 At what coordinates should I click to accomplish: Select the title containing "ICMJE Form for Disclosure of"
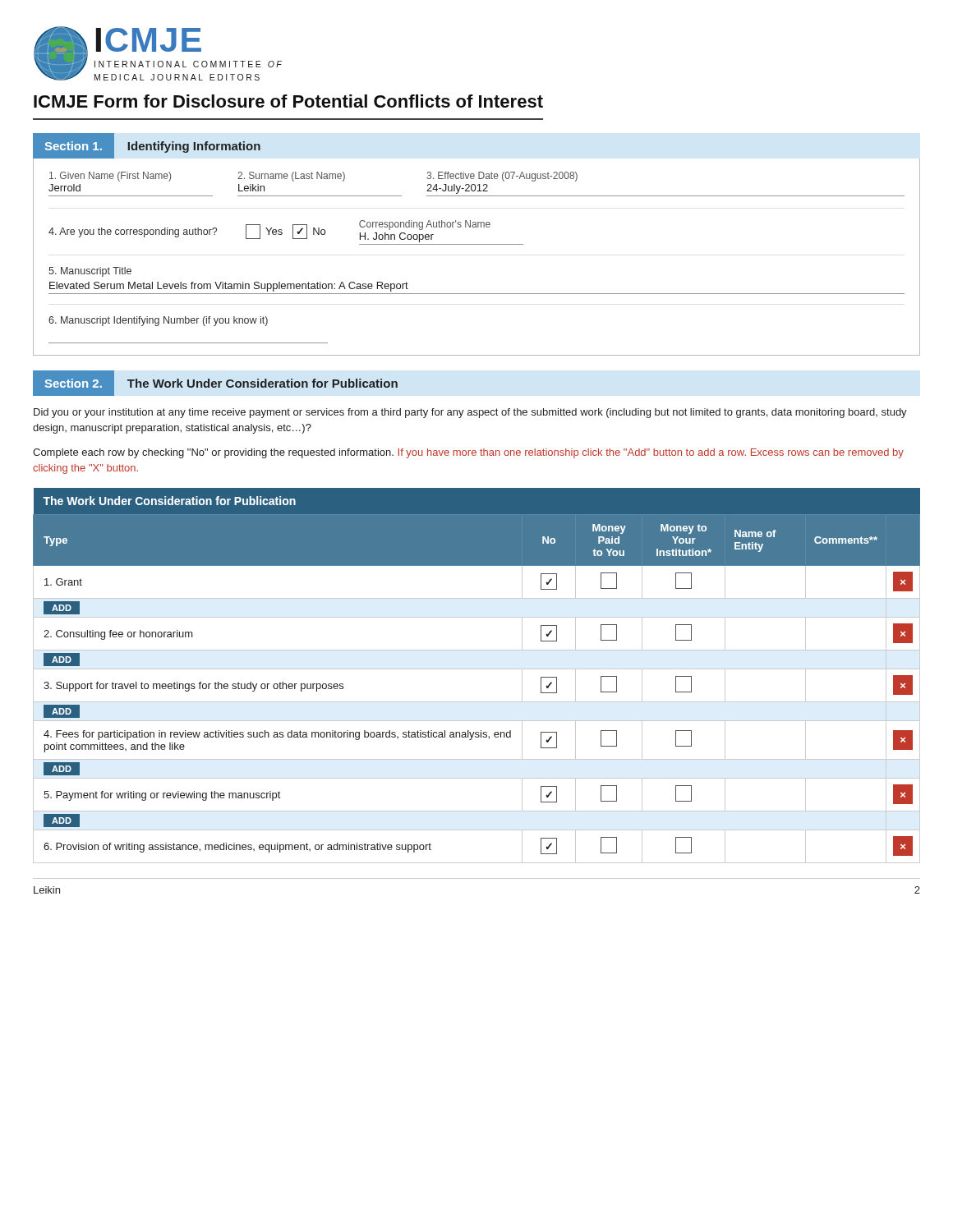[x=288, y=101]
